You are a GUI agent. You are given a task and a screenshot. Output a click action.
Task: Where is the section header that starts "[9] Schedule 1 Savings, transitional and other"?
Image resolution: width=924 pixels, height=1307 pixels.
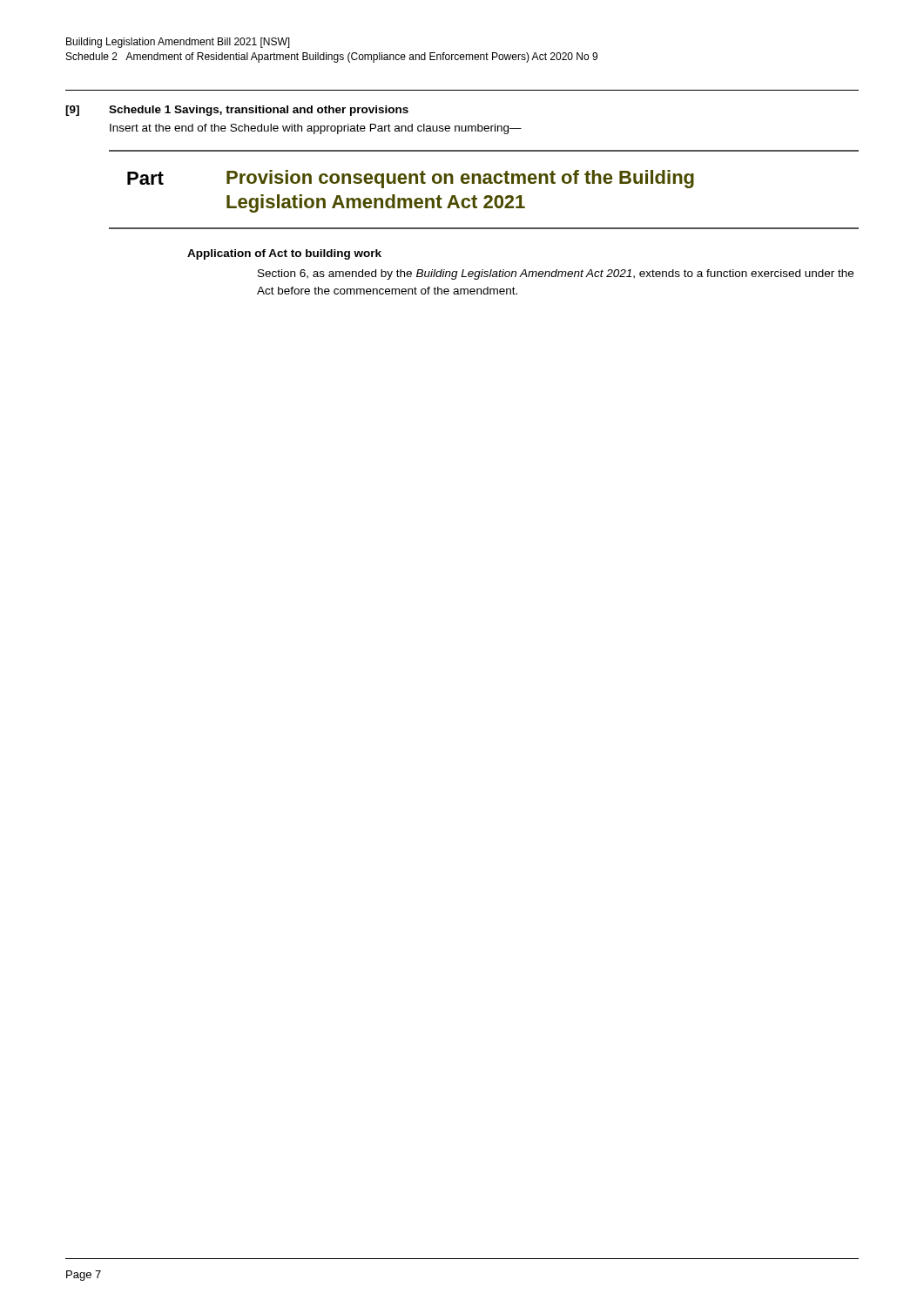pos(237,109)
